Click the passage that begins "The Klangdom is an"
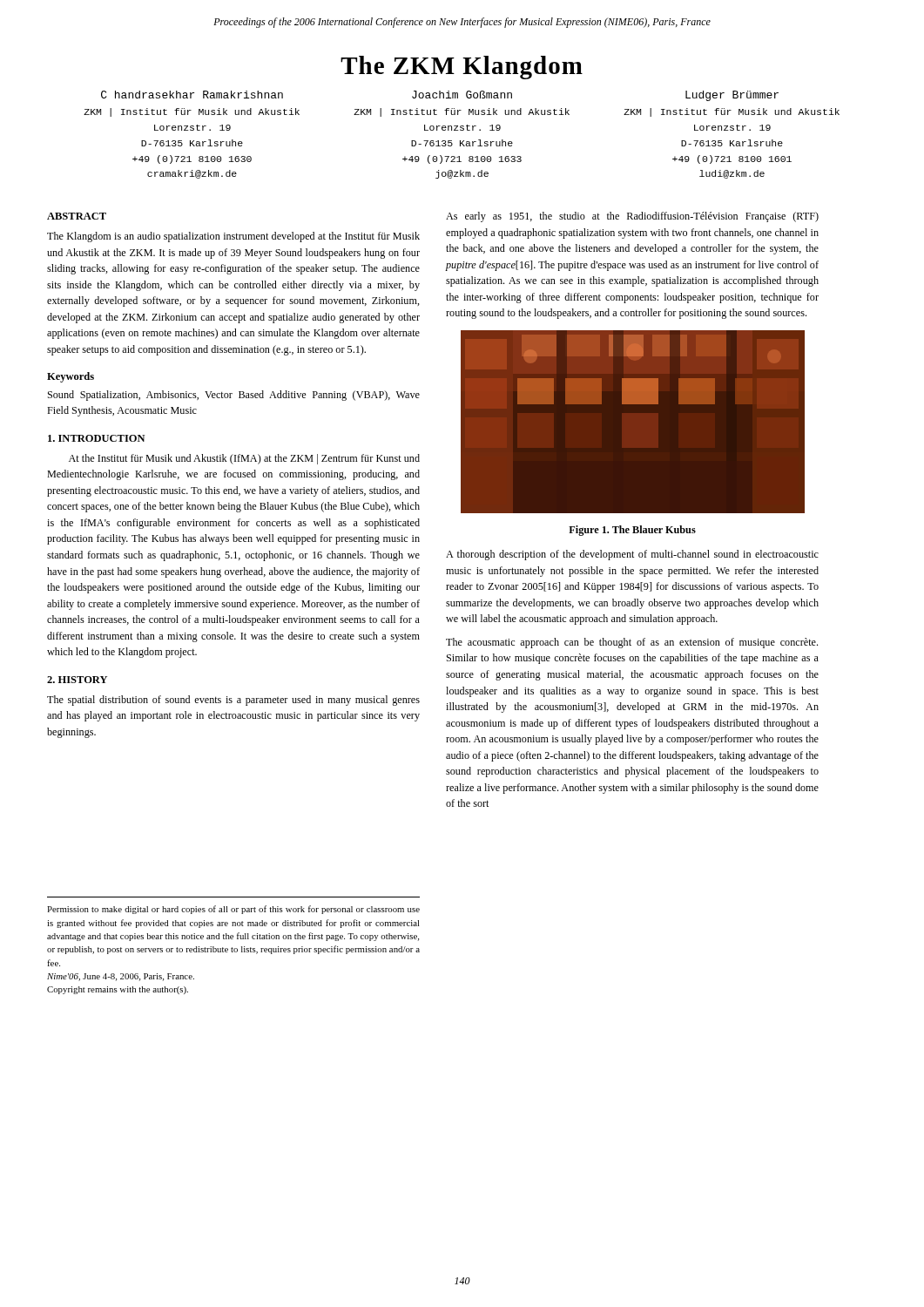The height and width of the screenshot is (1307, 924). point(233,293)
